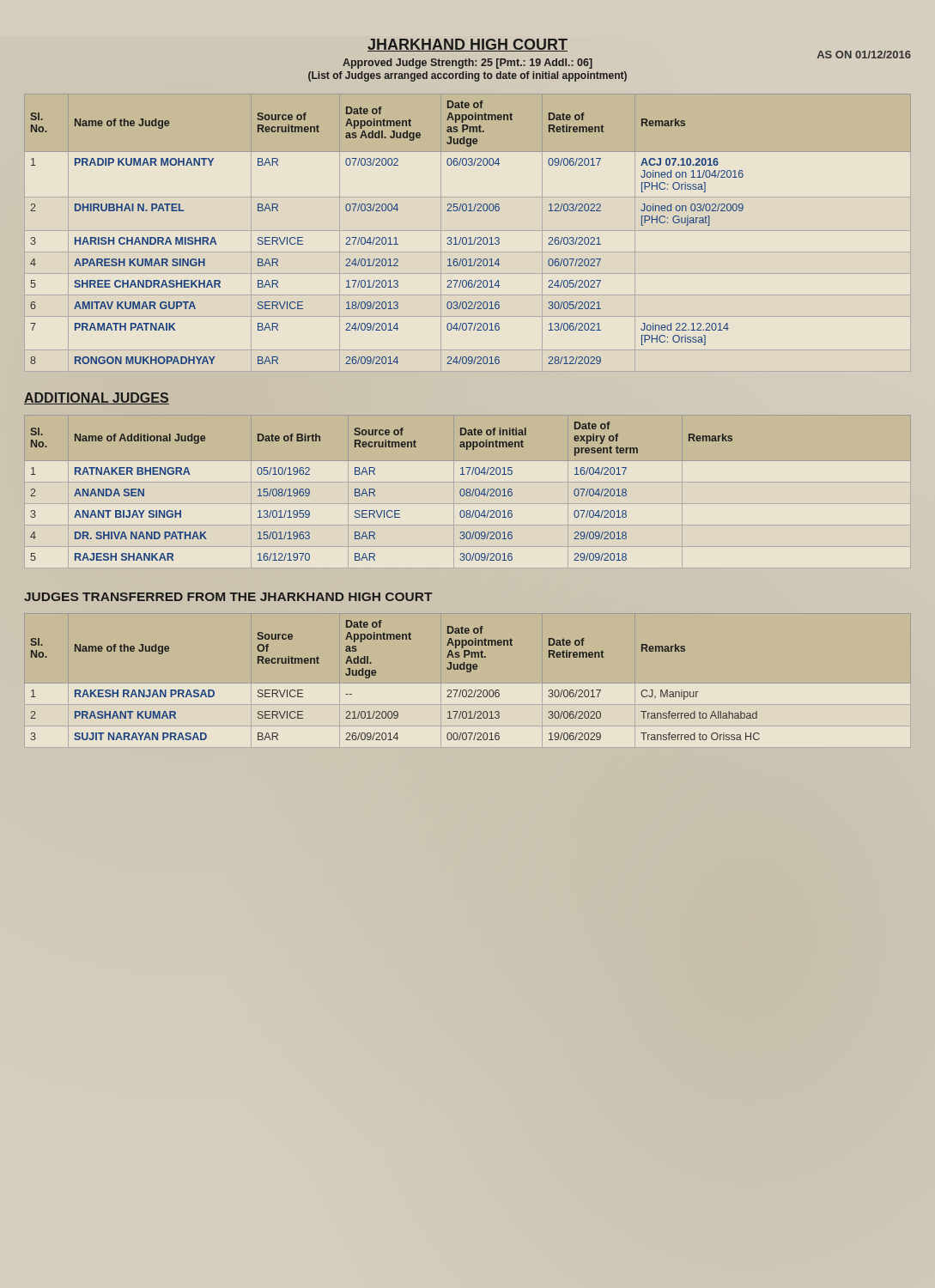This screenshot has height=1288, width=935.
Task: Click on the passage starting "Approved Judge Strength: 25 [Pmt.: 19 Addl.:"
Action: click(468, 63)
